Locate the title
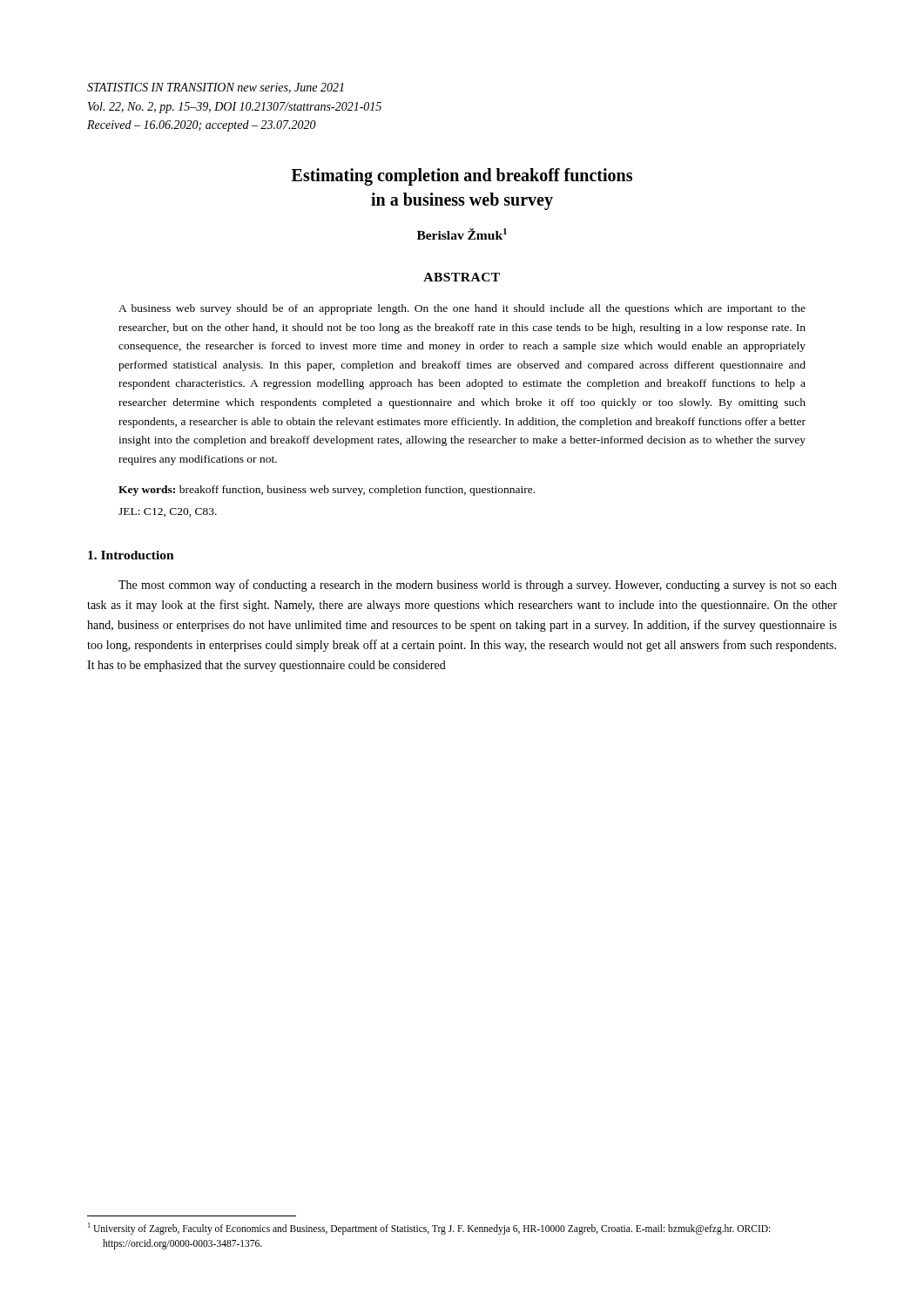 pyautogui.click(x=462, y=187)
